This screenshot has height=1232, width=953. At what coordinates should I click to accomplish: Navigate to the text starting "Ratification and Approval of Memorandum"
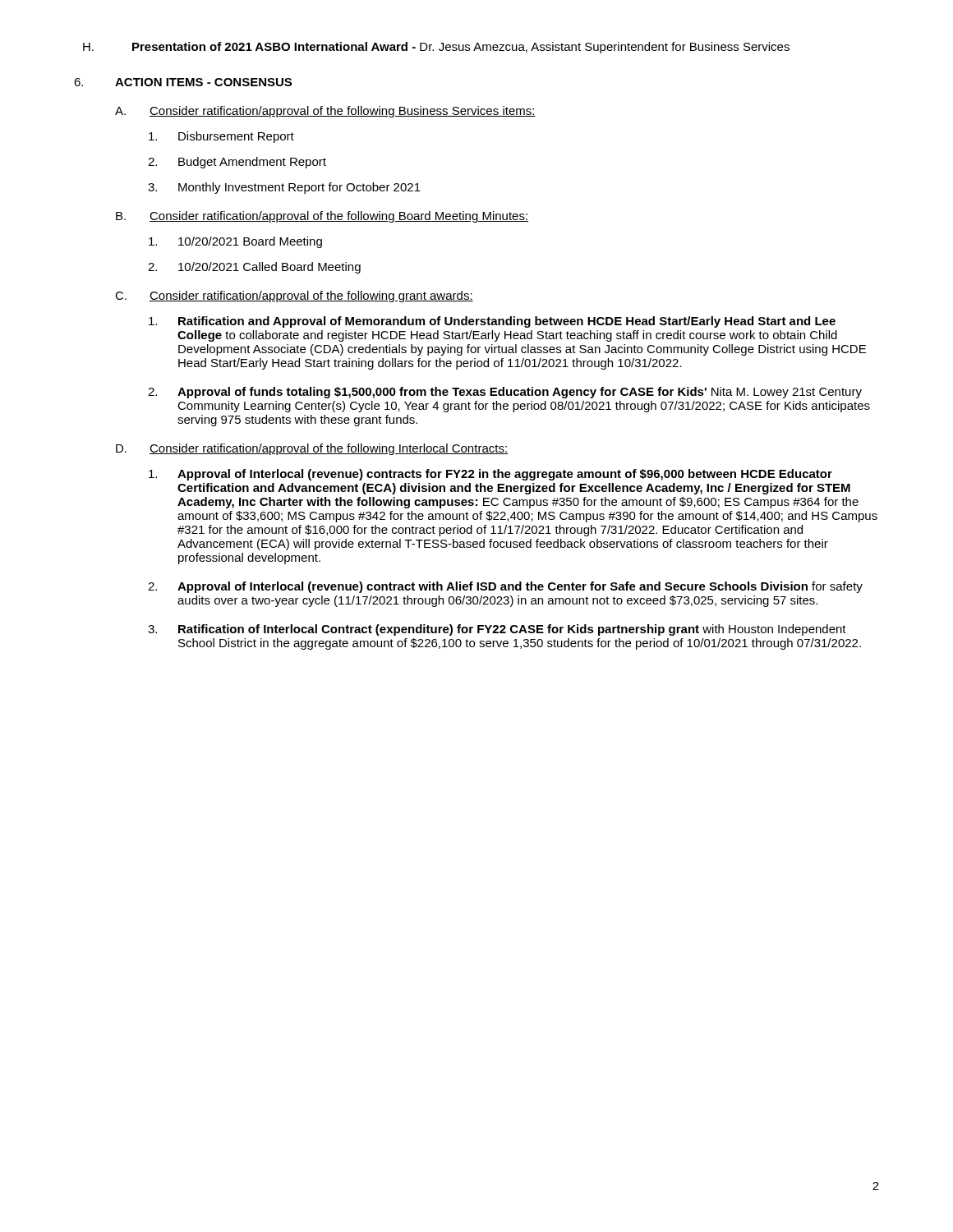[x=513, y=342]
